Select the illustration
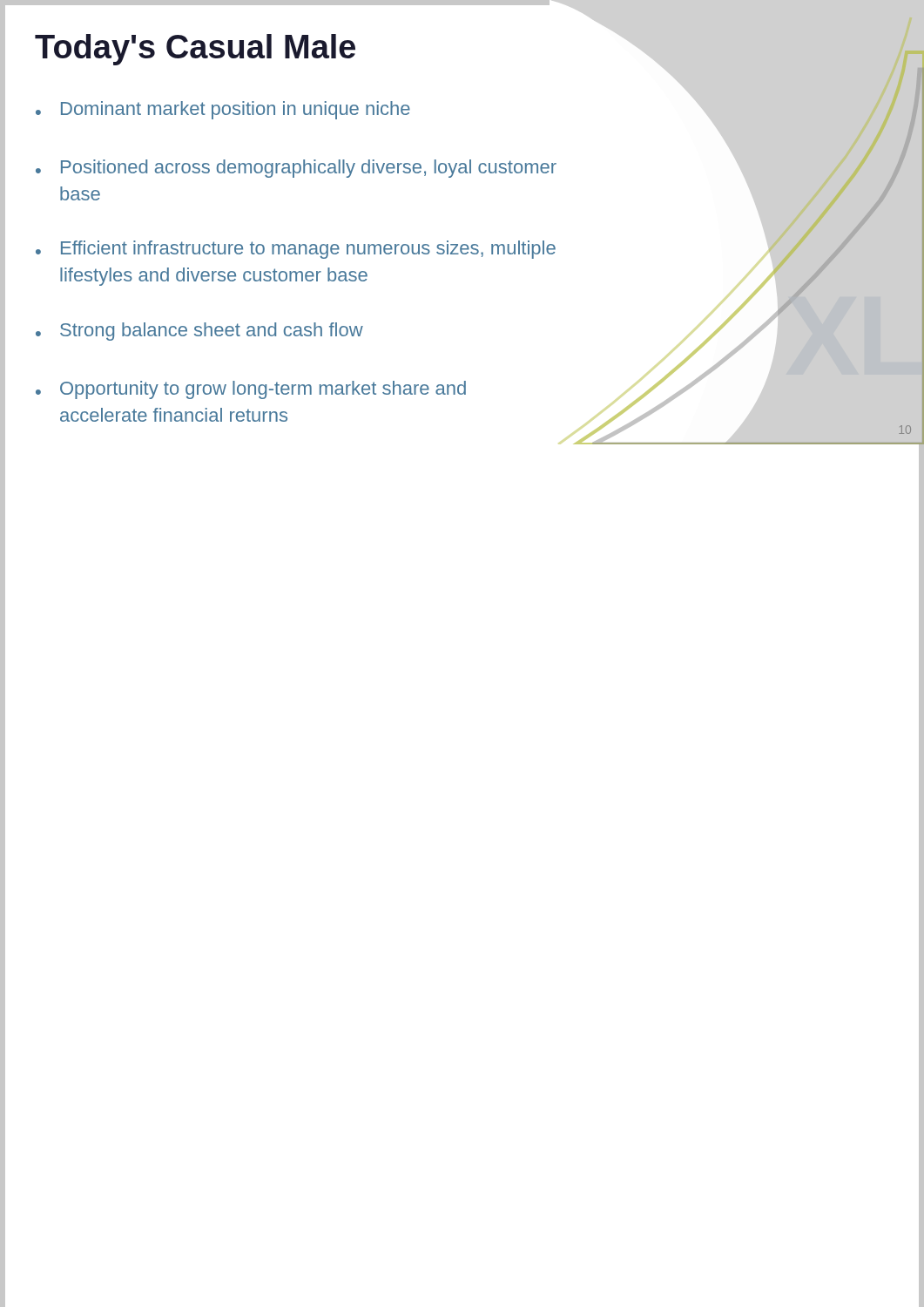Screen dimensions: 1307x924 [737, 222]
